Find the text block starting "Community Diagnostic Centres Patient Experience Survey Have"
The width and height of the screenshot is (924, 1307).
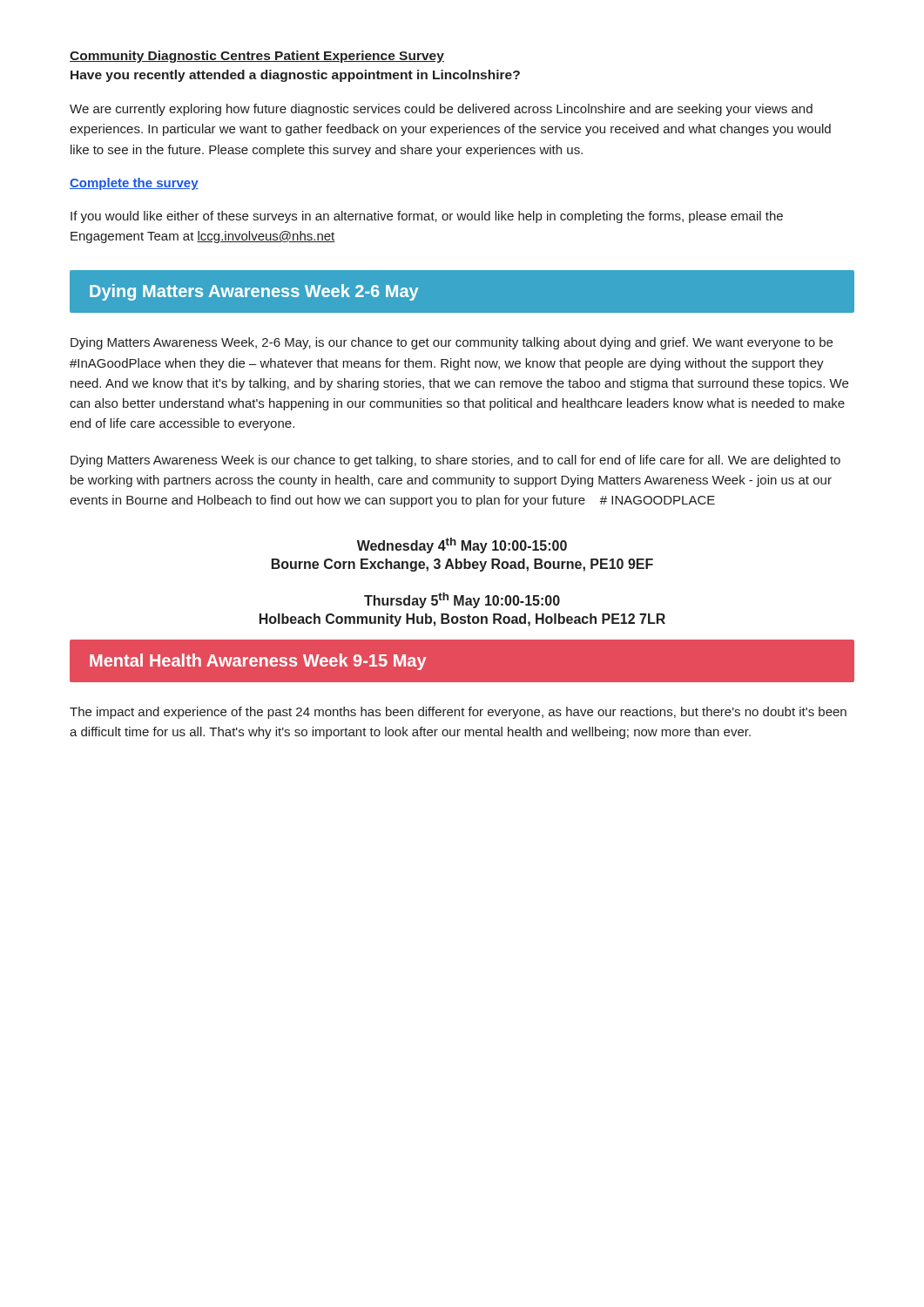click(462, 65)
